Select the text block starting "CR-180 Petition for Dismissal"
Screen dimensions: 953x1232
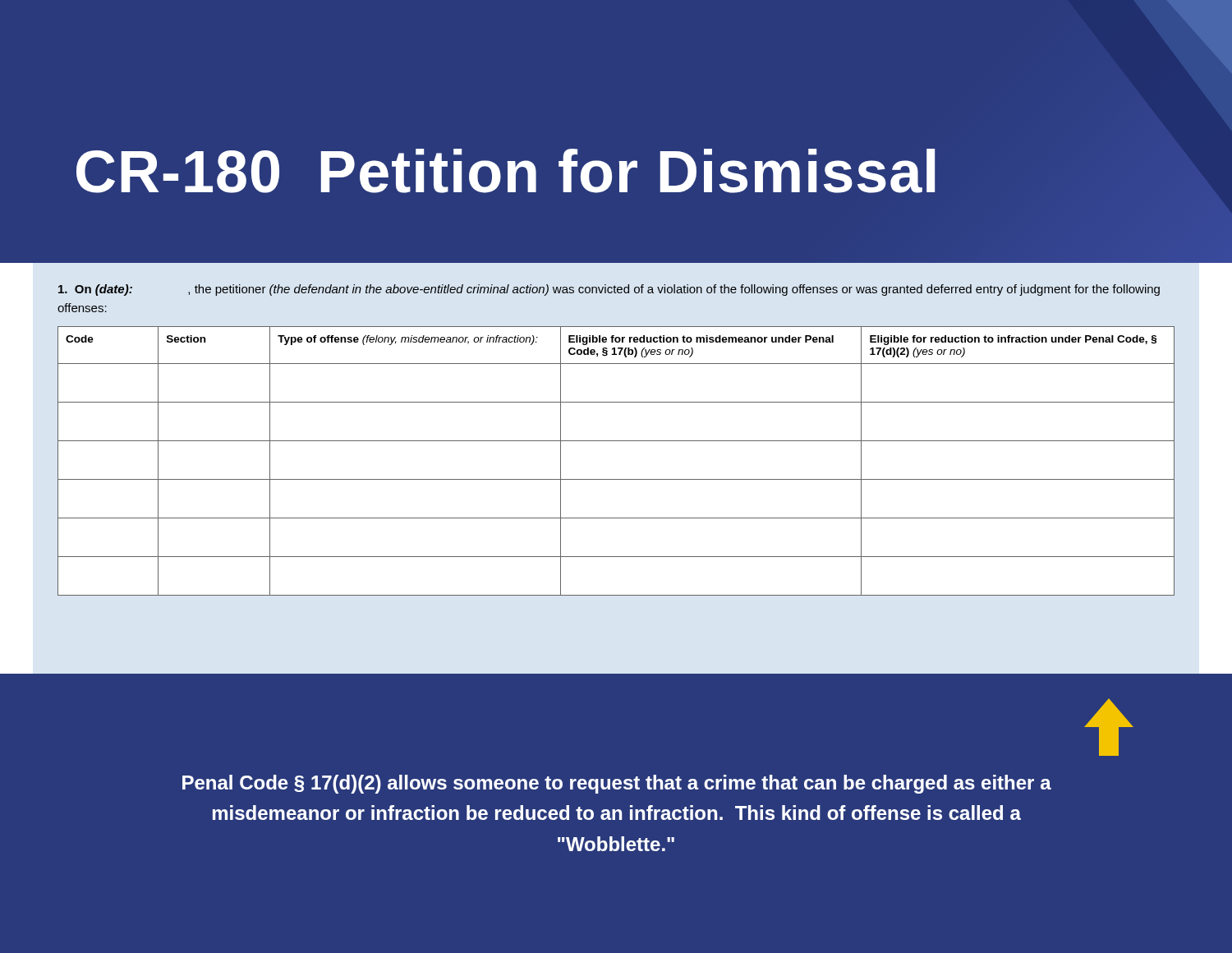(x=507, y=172)
